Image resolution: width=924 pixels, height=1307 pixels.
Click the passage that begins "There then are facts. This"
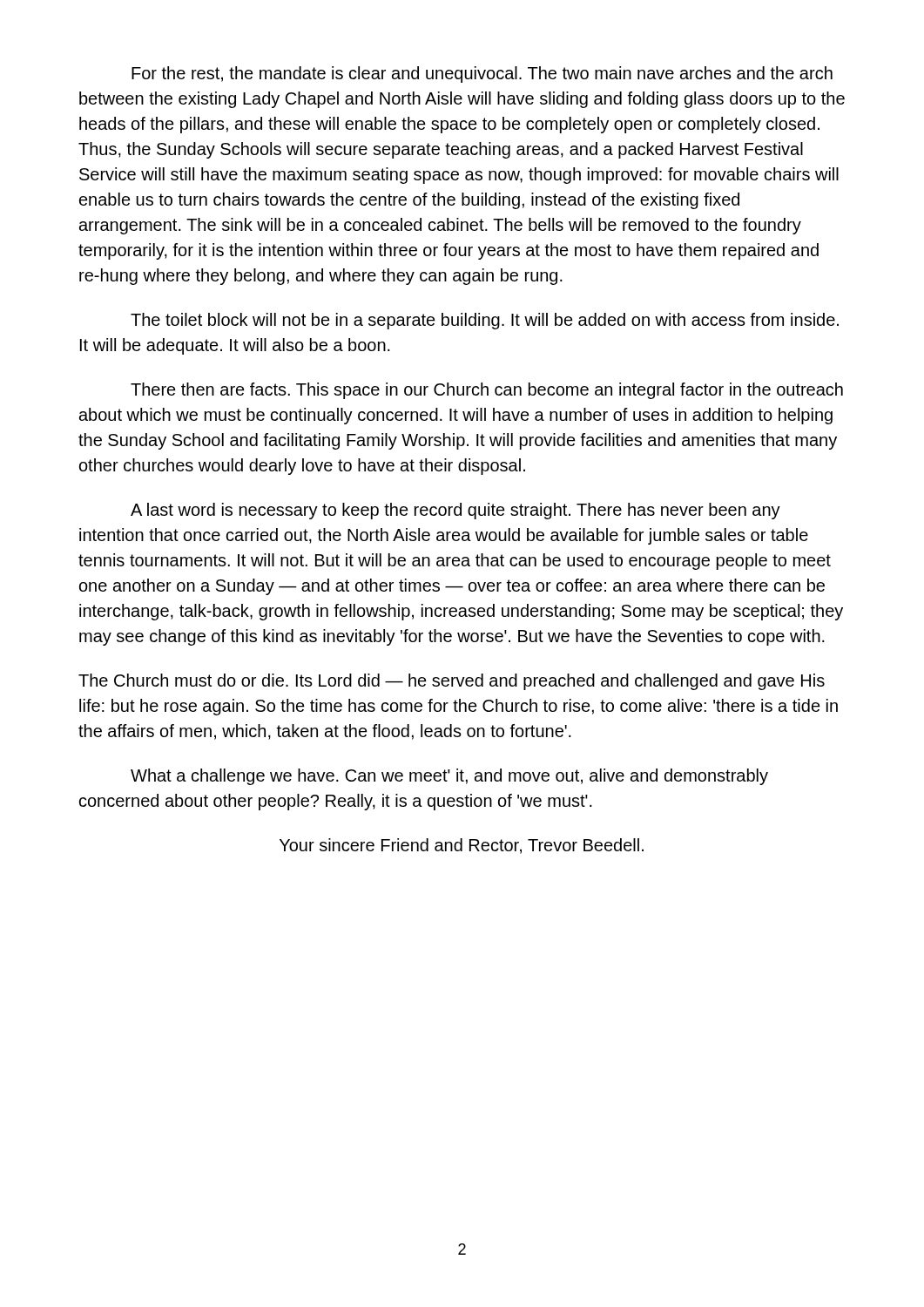pyautogui.click(x=461, y=427)
